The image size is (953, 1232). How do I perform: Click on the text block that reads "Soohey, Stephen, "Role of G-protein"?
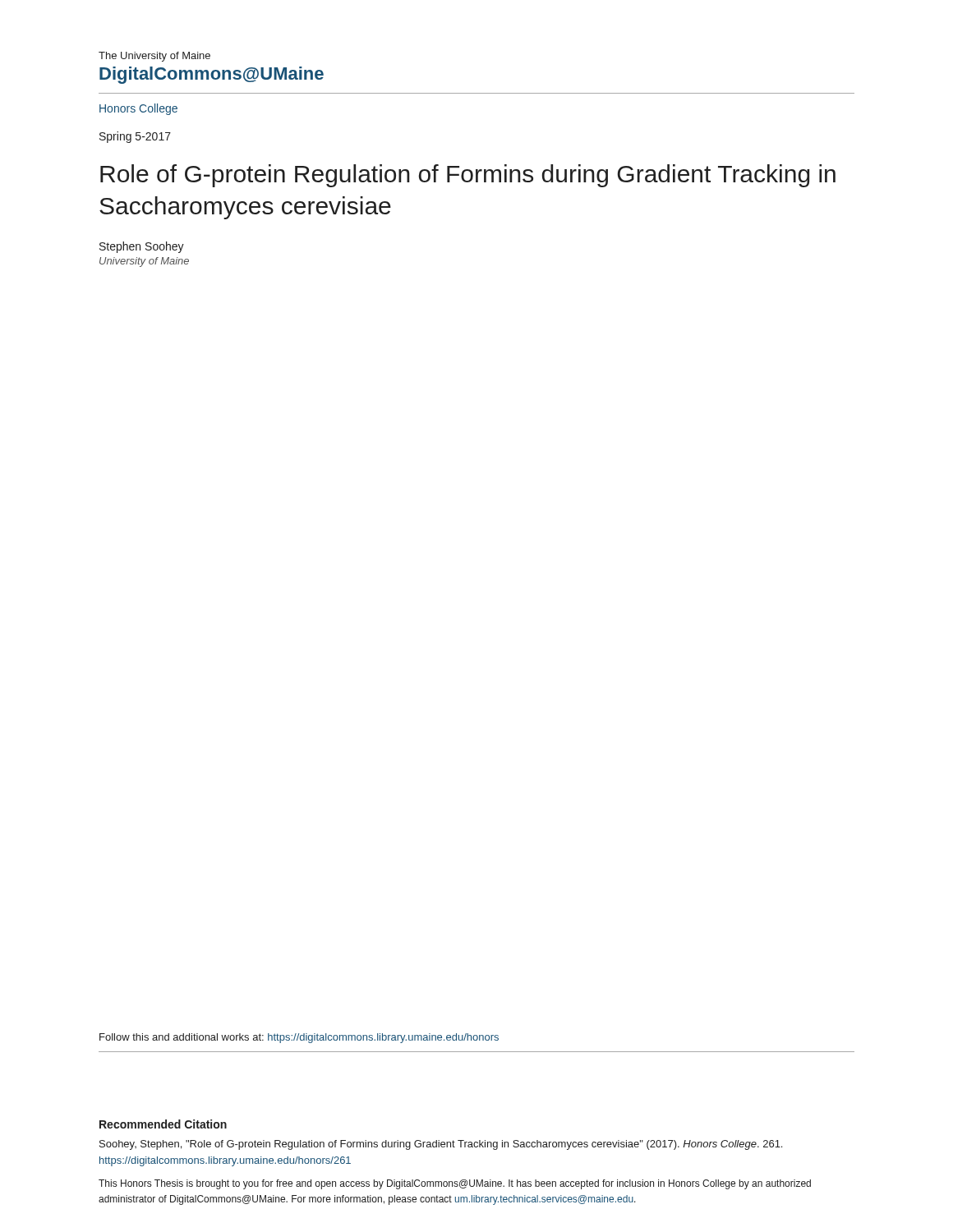(441, 1152)
